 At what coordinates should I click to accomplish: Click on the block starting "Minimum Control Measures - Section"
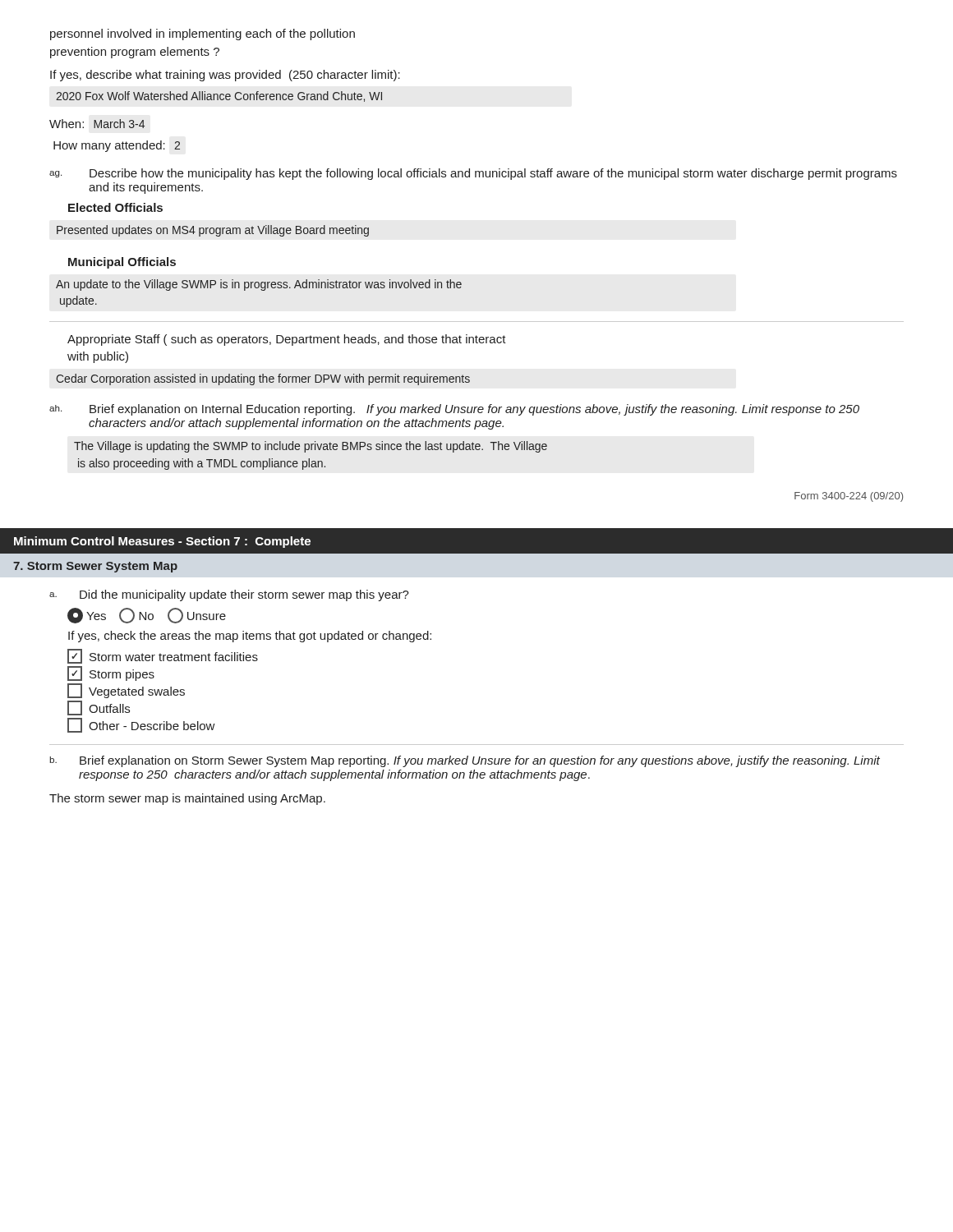tap(162, 541)
